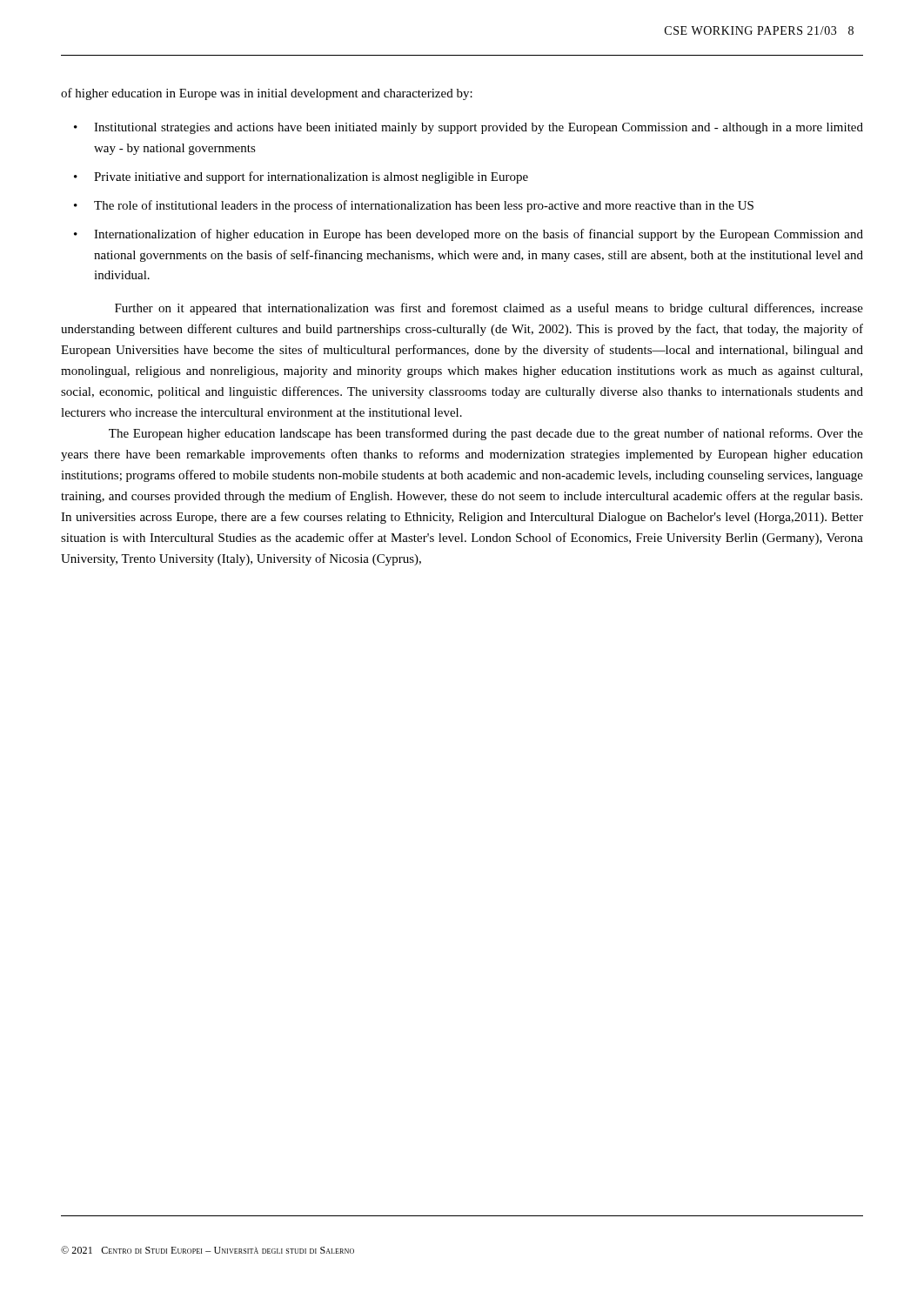Viewport: 924px width, 1305px height.
Task: Point to the block beginning "Internationalization of higher education in Europe has"
Action: 479,254
